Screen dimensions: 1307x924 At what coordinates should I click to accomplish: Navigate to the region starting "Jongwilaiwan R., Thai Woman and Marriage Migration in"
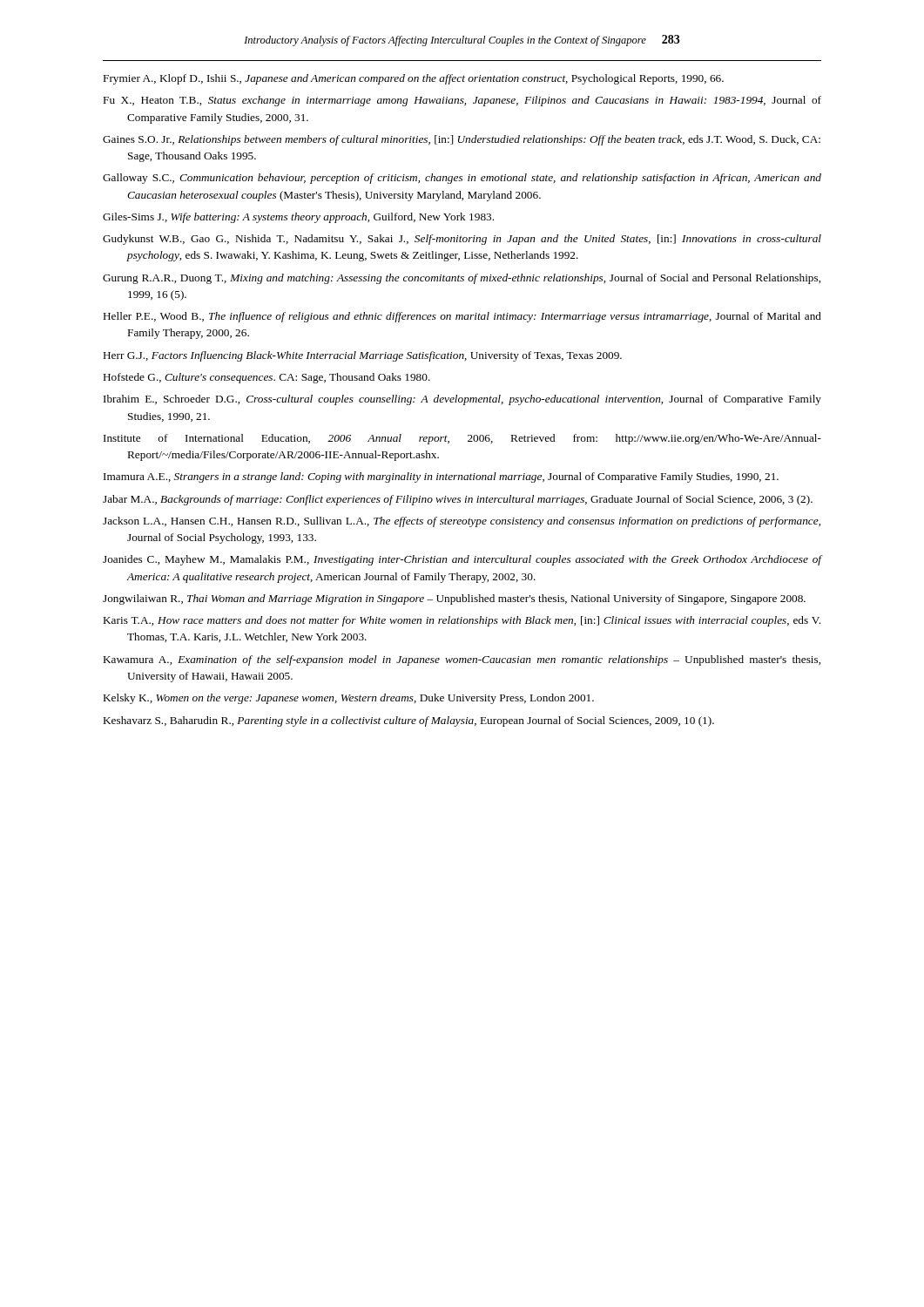point(454,598)
